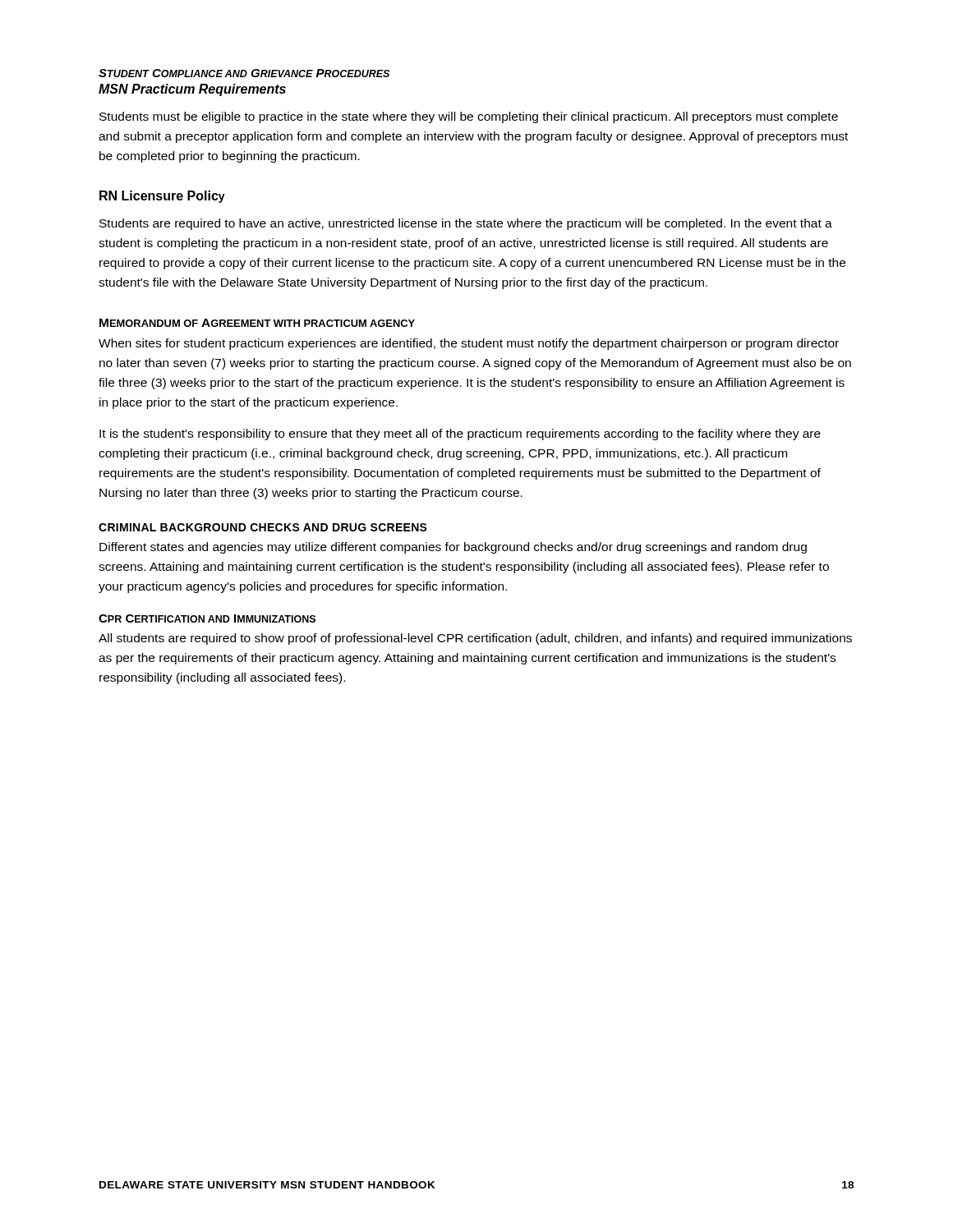Navigate to the region starting "MEMORANDUM OF AGREEMENT WITH PRACTICUM AGENCY"
Viewport: 953px width, 1232px height.
[x=257, y=322]
